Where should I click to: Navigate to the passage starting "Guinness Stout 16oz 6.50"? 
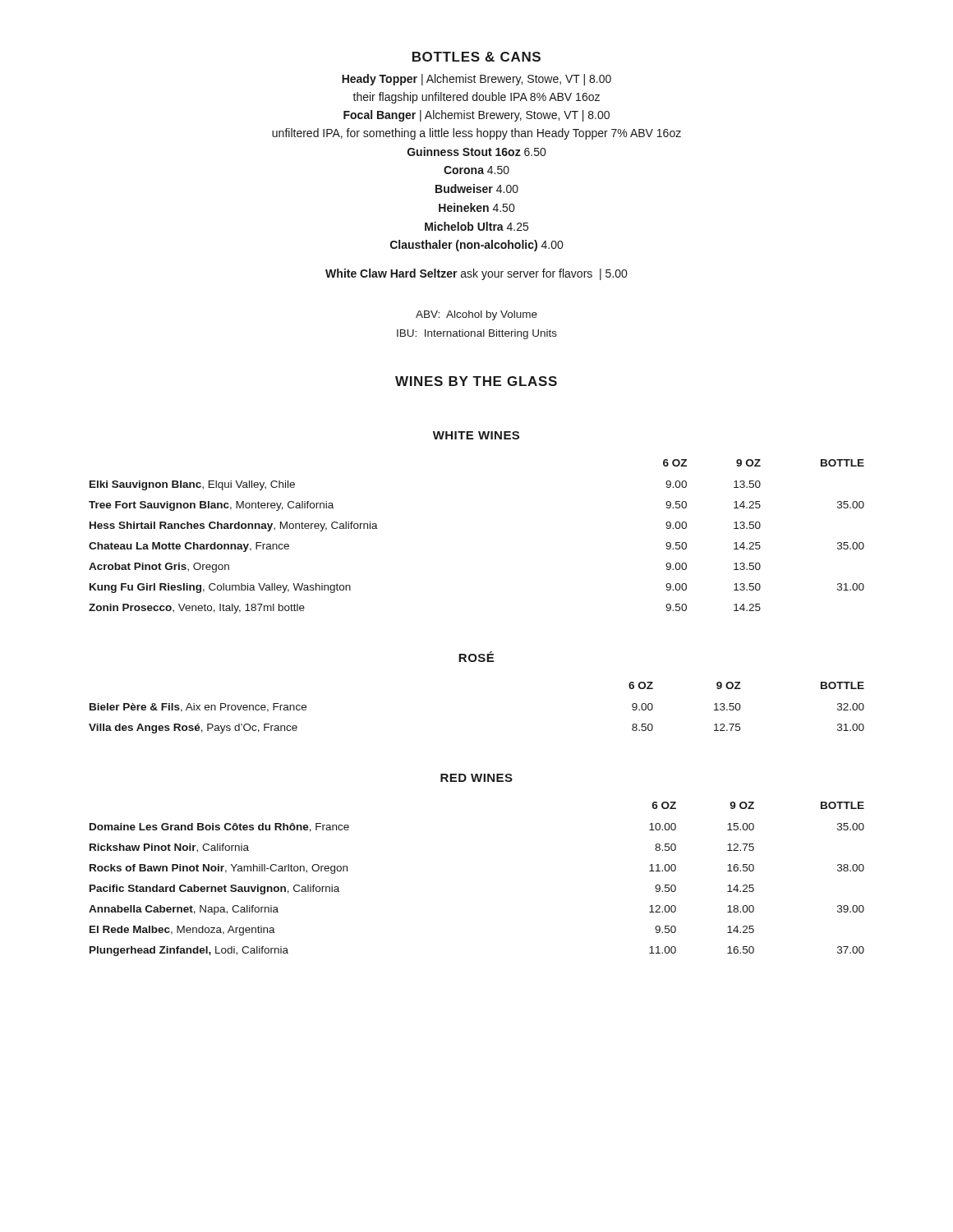point(476,152)
